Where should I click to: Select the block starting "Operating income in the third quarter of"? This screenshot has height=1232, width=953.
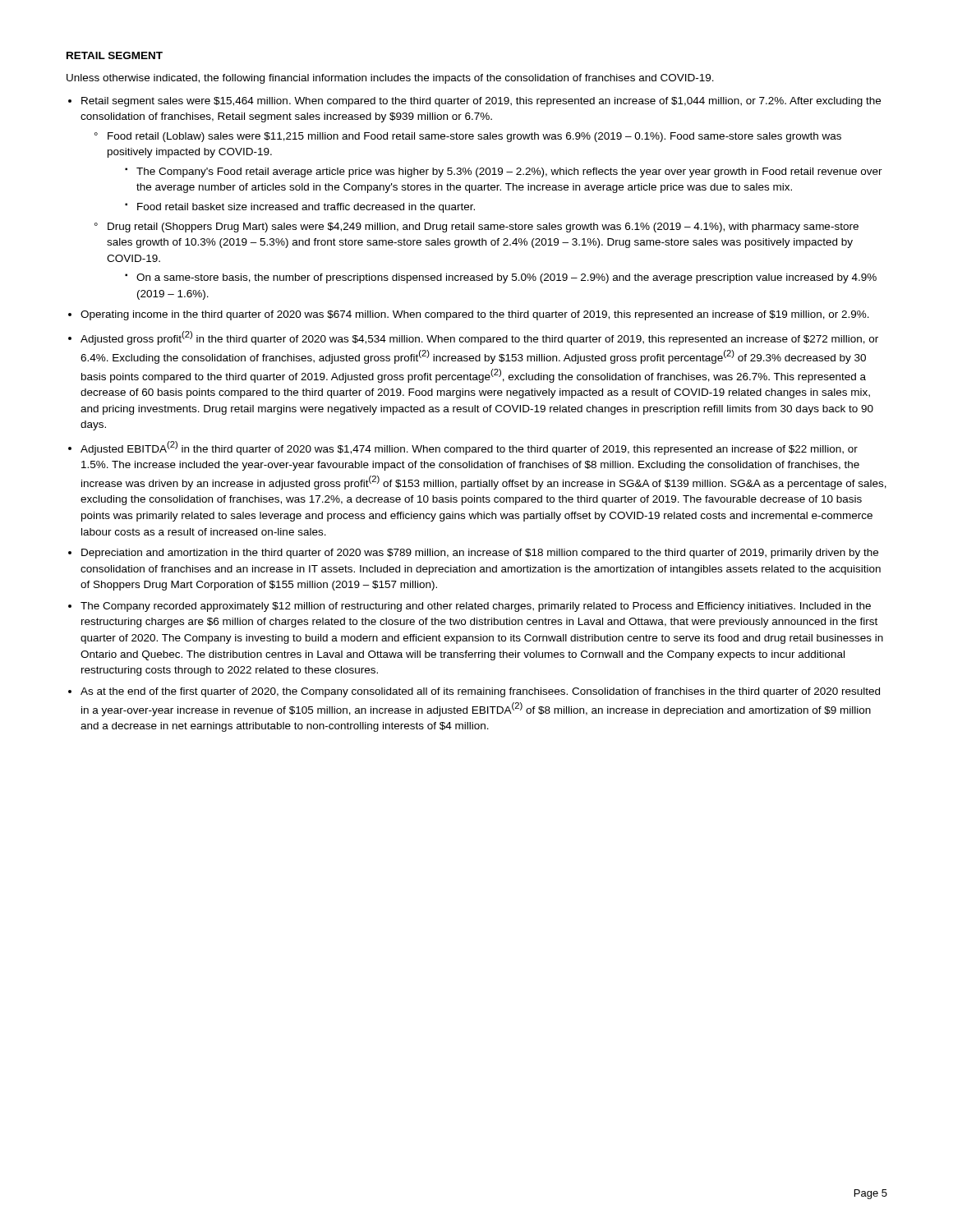475,314
